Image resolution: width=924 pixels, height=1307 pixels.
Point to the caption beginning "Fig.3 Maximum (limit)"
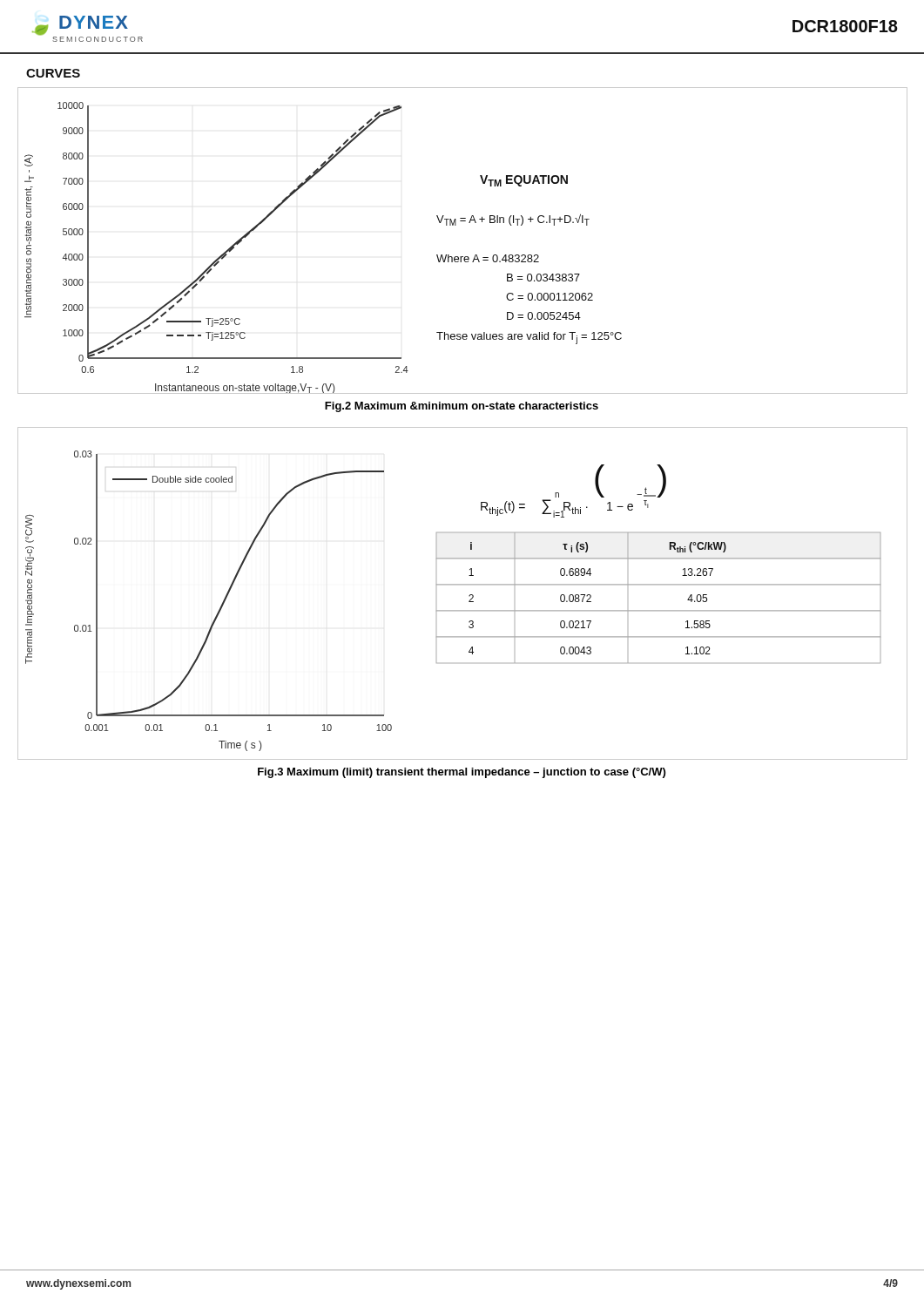[462, 772]
